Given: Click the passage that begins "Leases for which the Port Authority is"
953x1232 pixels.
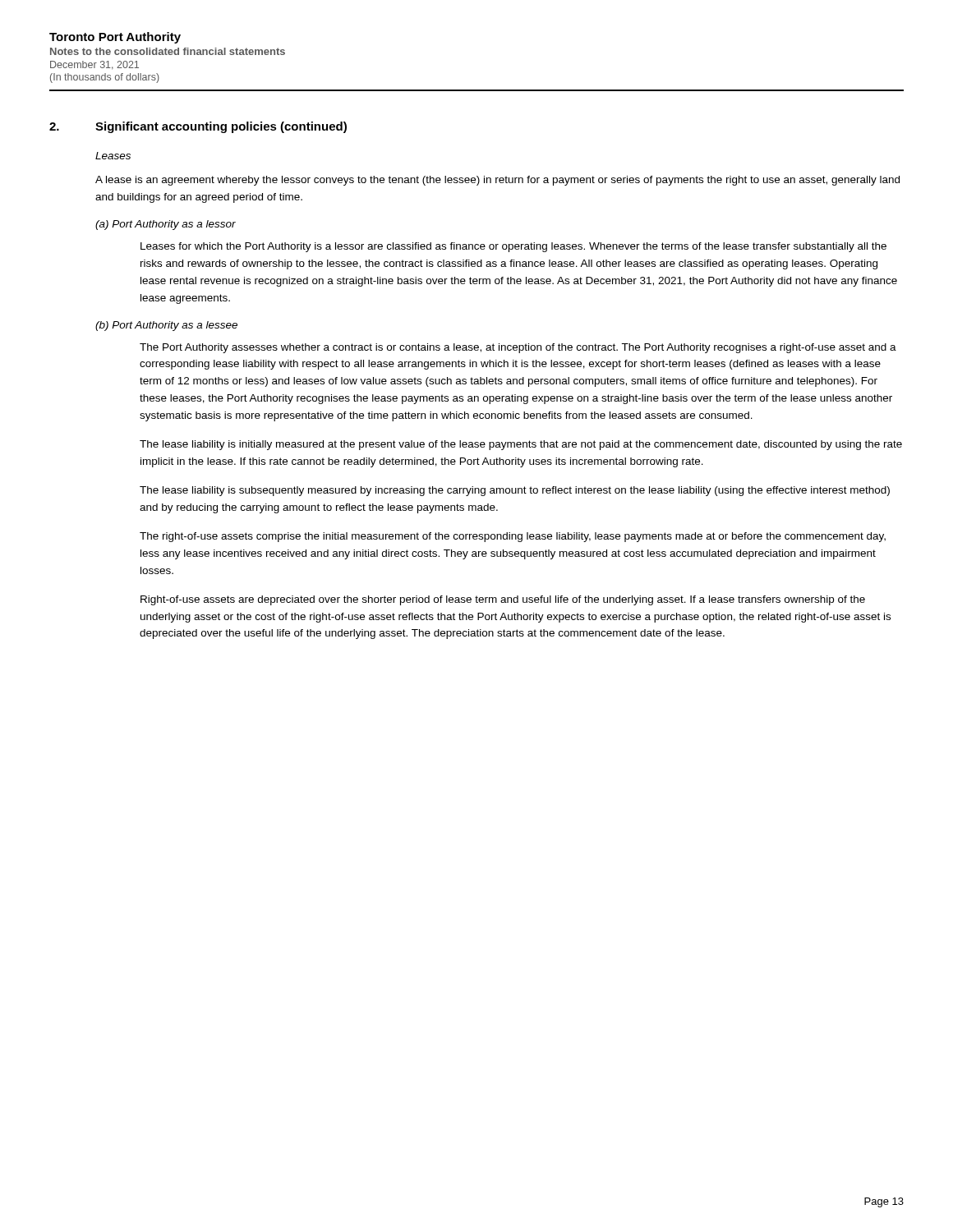Looking at the screenshot, I should [519, 272].
